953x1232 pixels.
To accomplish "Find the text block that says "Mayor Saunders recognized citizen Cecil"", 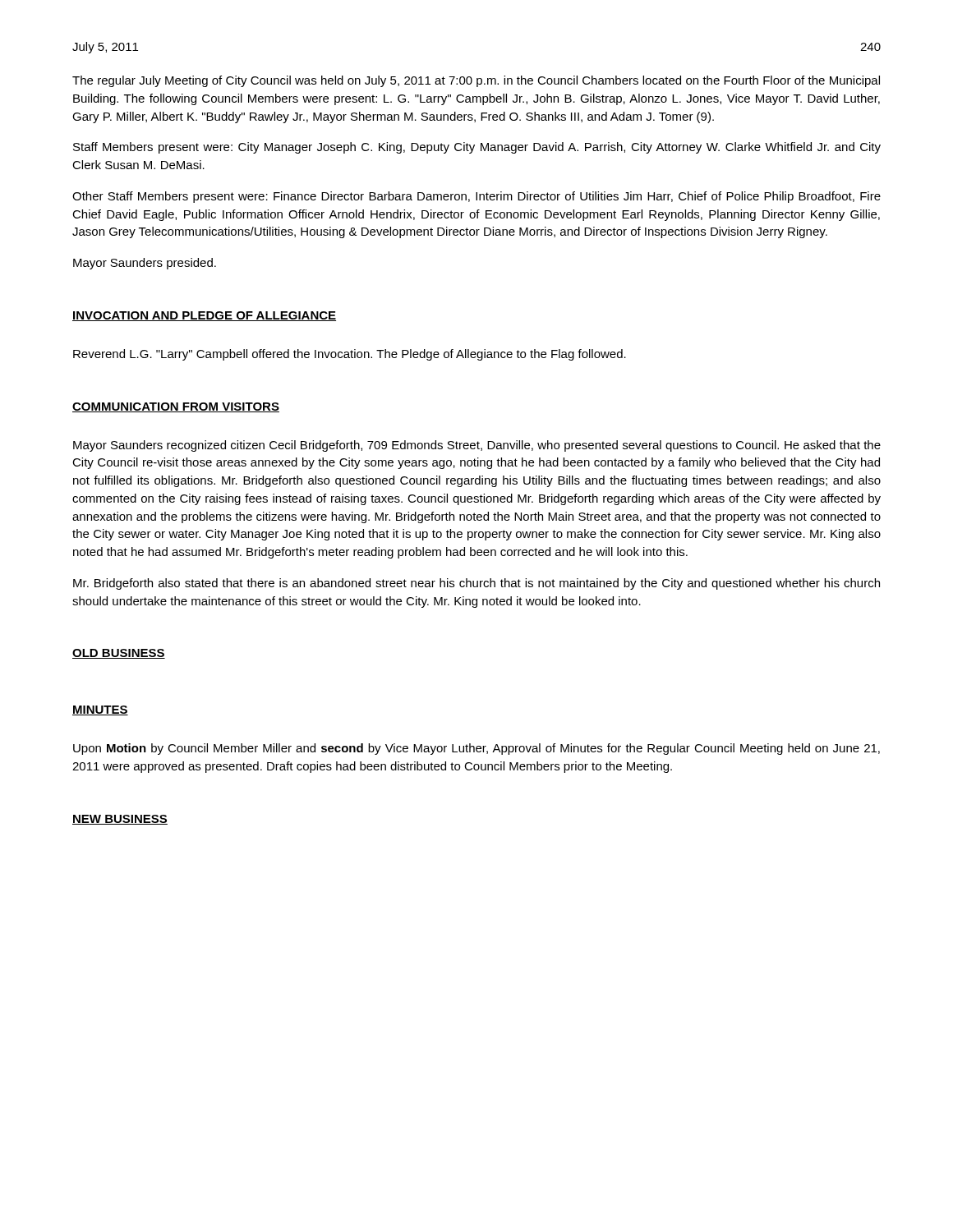I will click(476, 498).
